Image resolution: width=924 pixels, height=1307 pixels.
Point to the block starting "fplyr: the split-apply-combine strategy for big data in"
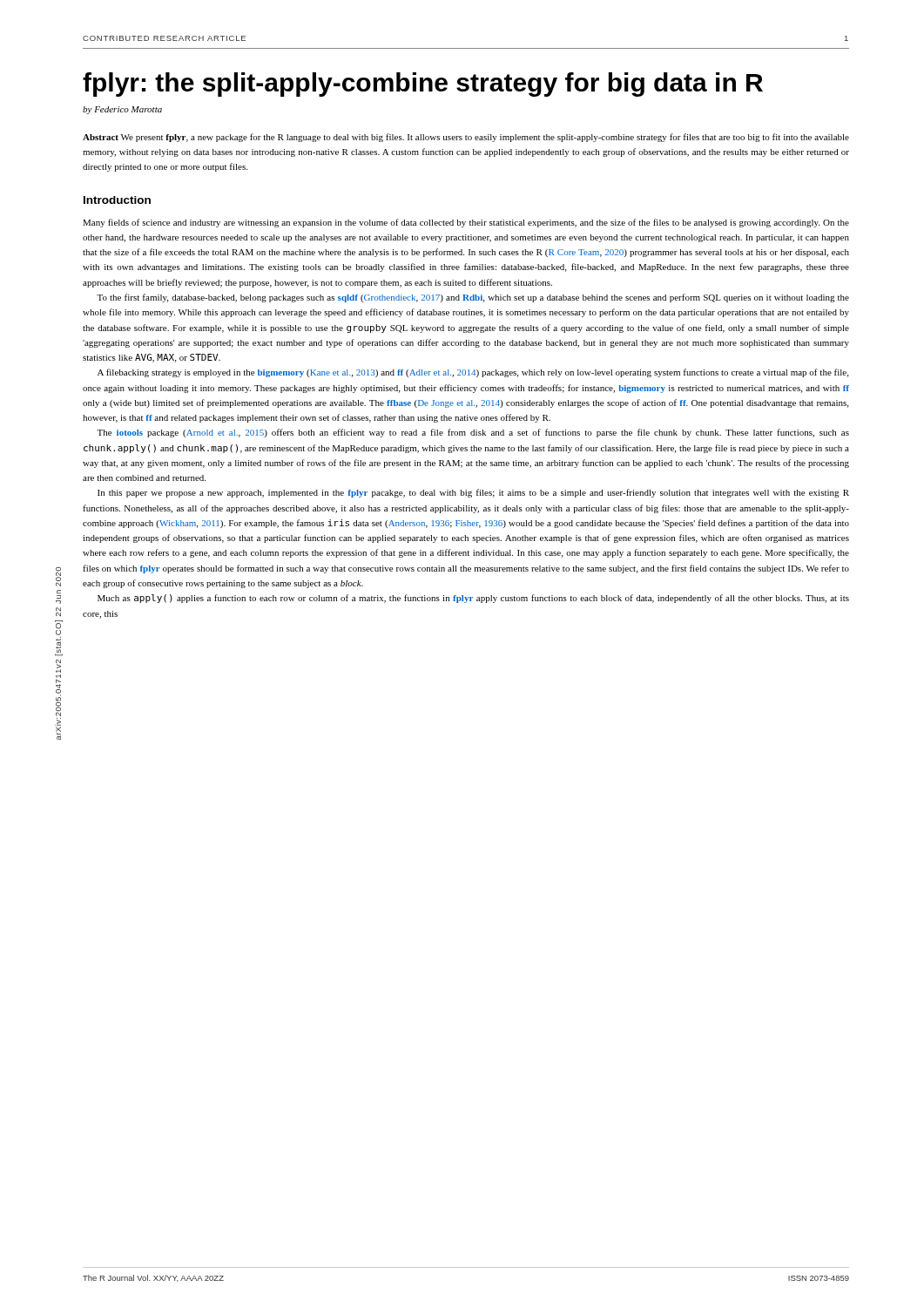pyautogui.click(x=466, y=83)
